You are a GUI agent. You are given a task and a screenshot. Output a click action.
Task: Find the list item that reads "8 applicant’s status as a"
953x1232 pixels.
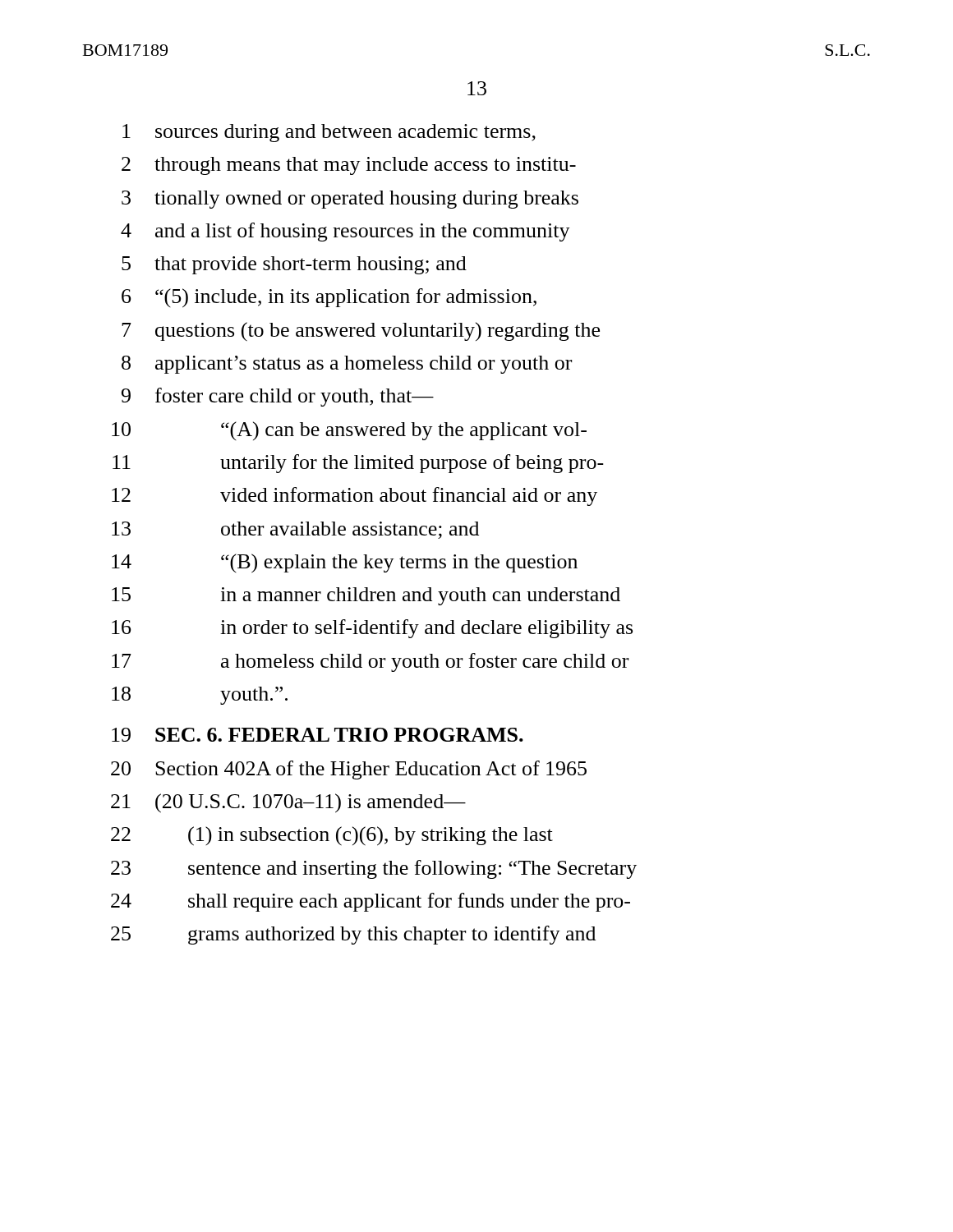(476, 363)
